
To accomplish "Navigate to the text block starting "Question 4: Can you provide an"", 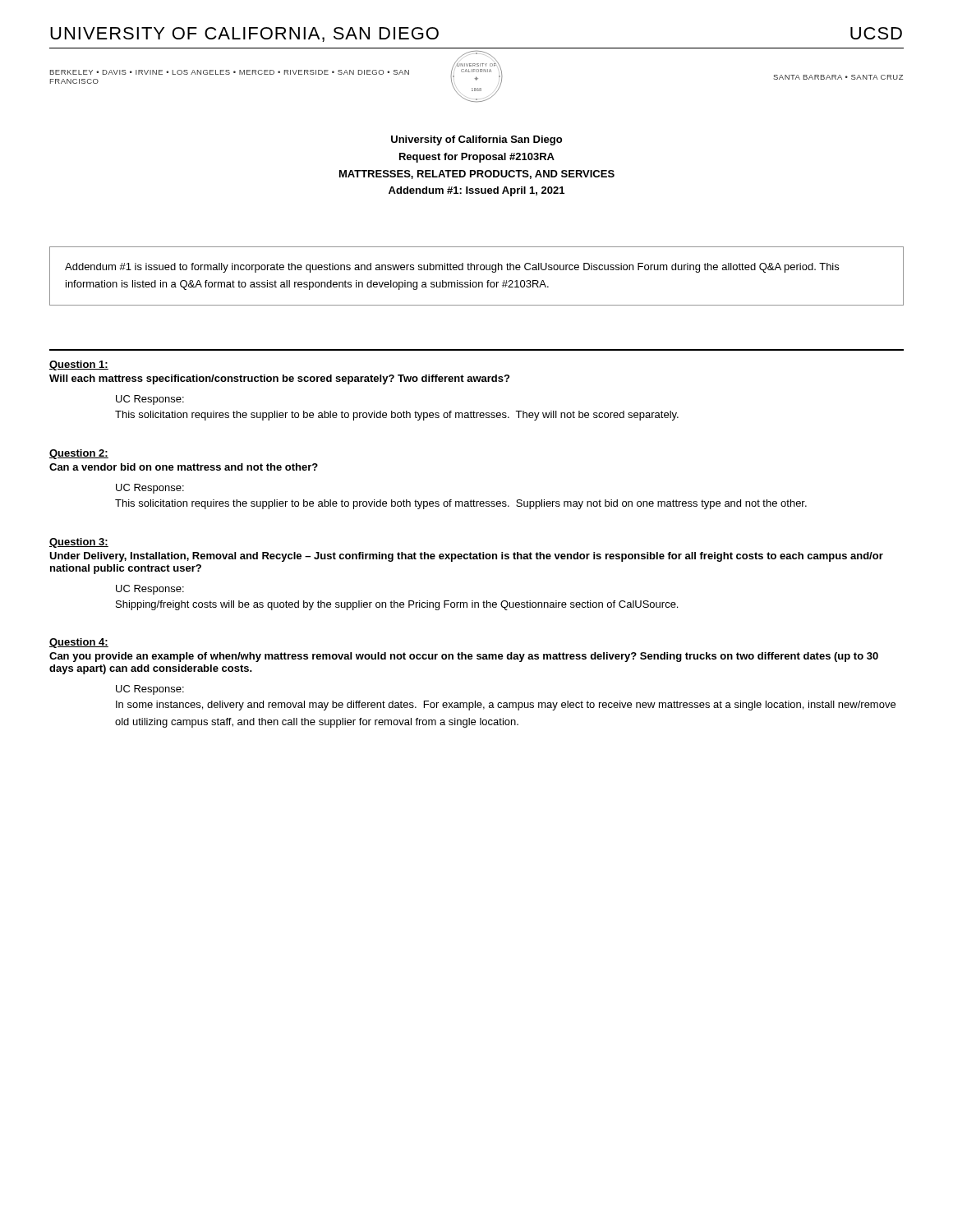I will tap(79, 643).
